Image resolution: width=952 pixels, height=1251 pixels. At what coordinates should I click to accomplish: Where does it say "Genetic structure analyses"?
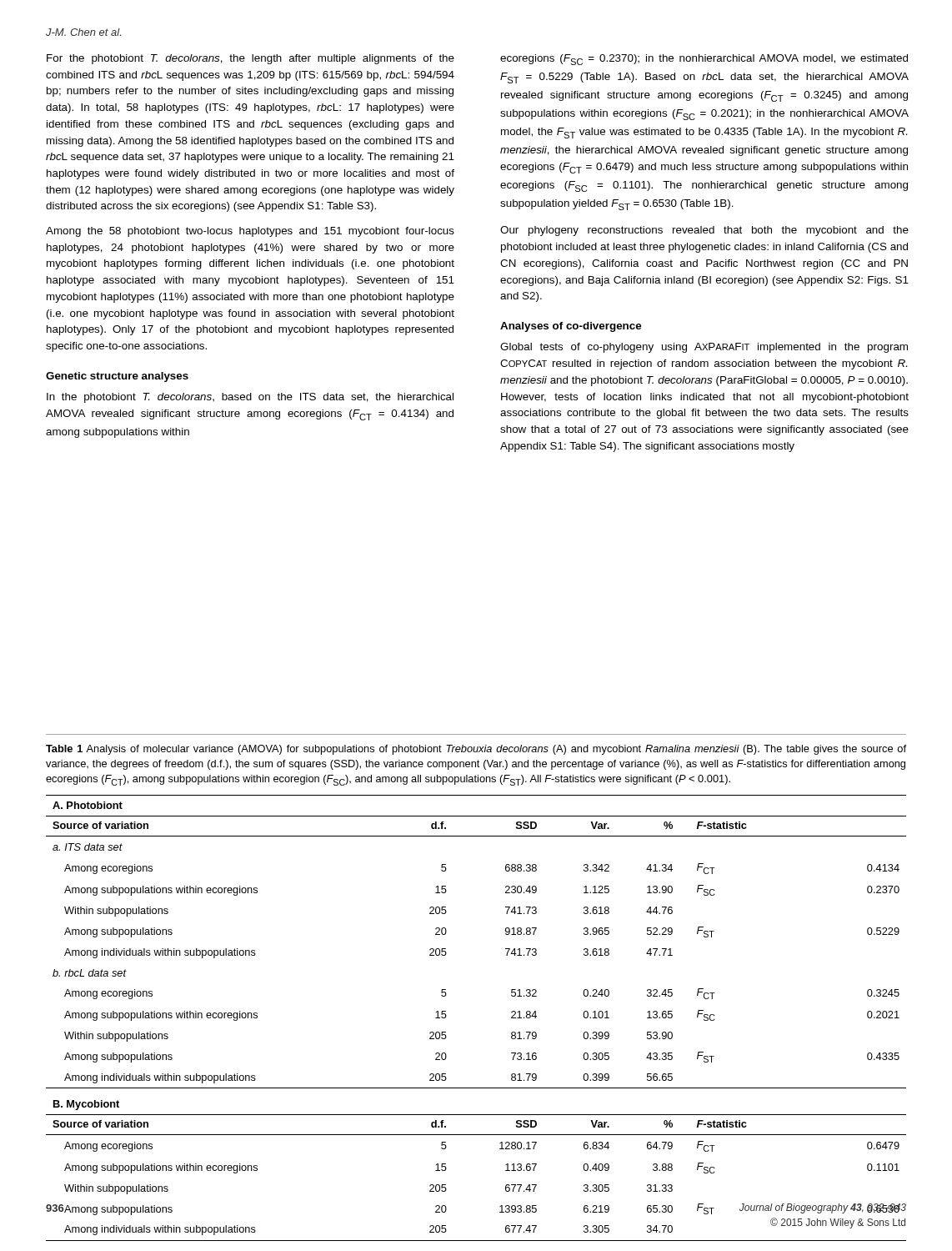(117, 375)
